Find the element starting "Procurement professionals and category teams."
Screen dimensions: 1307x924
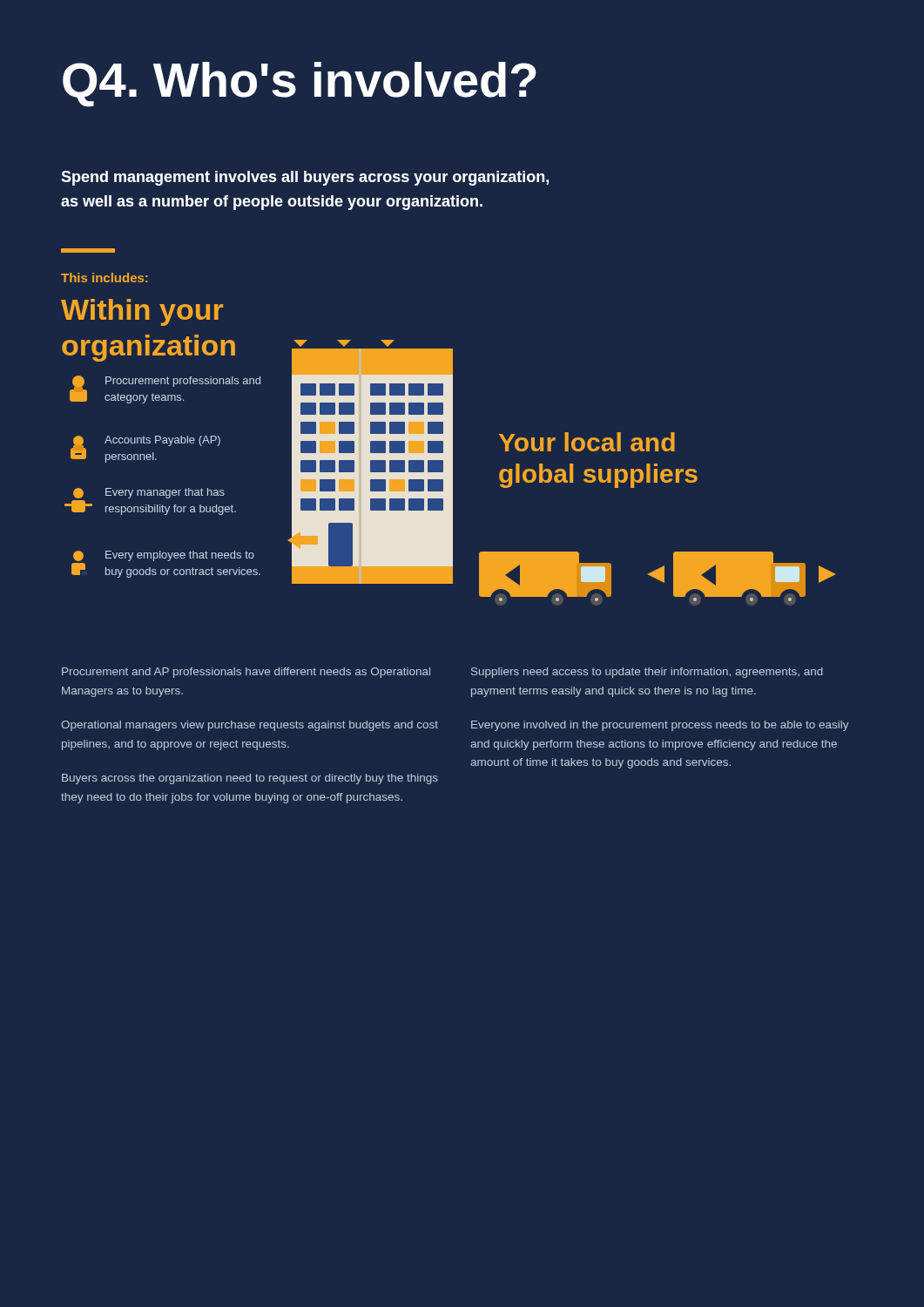coord(163,390)
